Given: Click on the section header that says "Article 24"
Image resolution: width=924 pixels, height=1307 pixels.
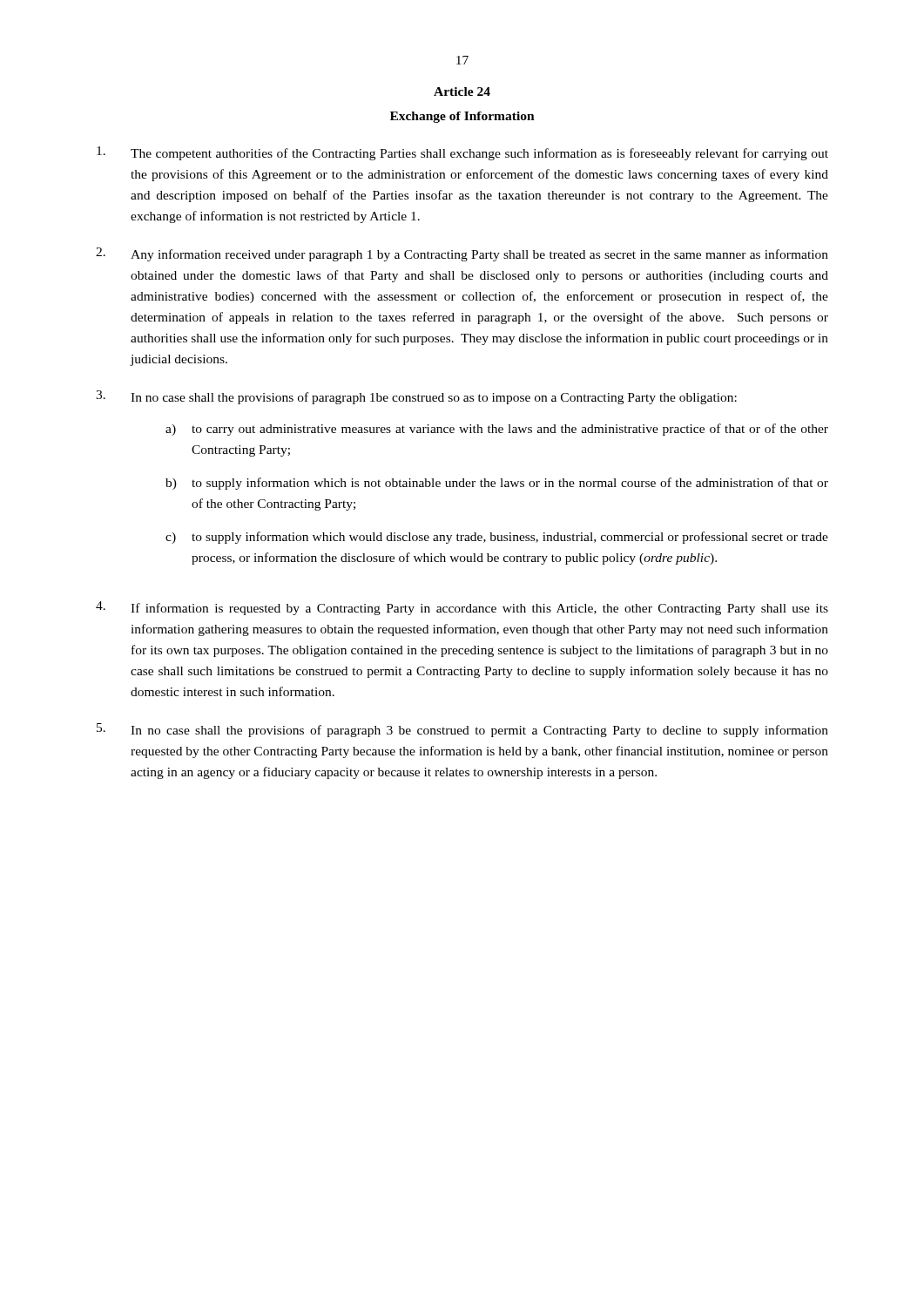Looking at the screenshot, I should click(462, 91).
